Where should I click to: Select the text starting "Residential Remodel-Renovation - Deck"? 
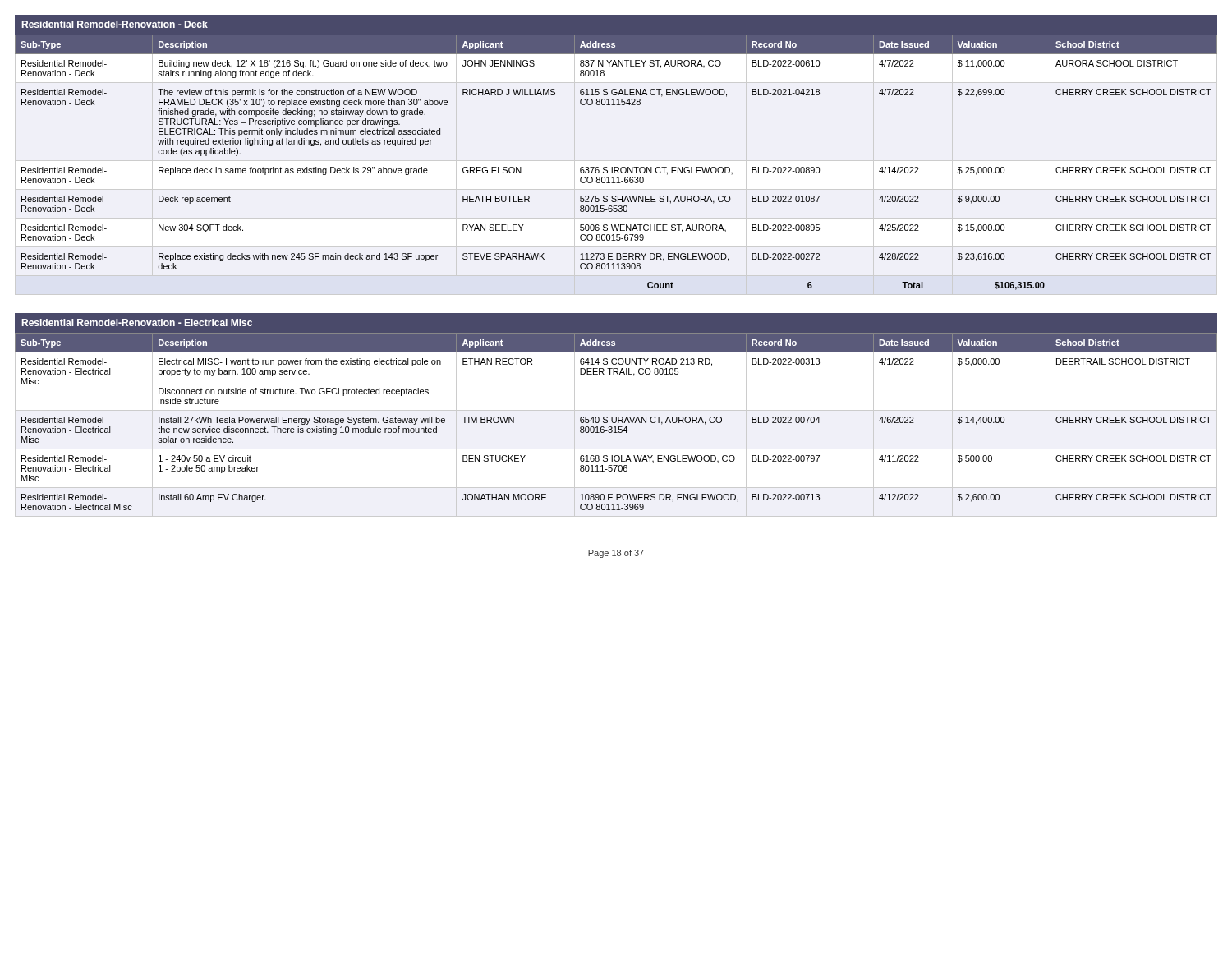coord(114,25)
